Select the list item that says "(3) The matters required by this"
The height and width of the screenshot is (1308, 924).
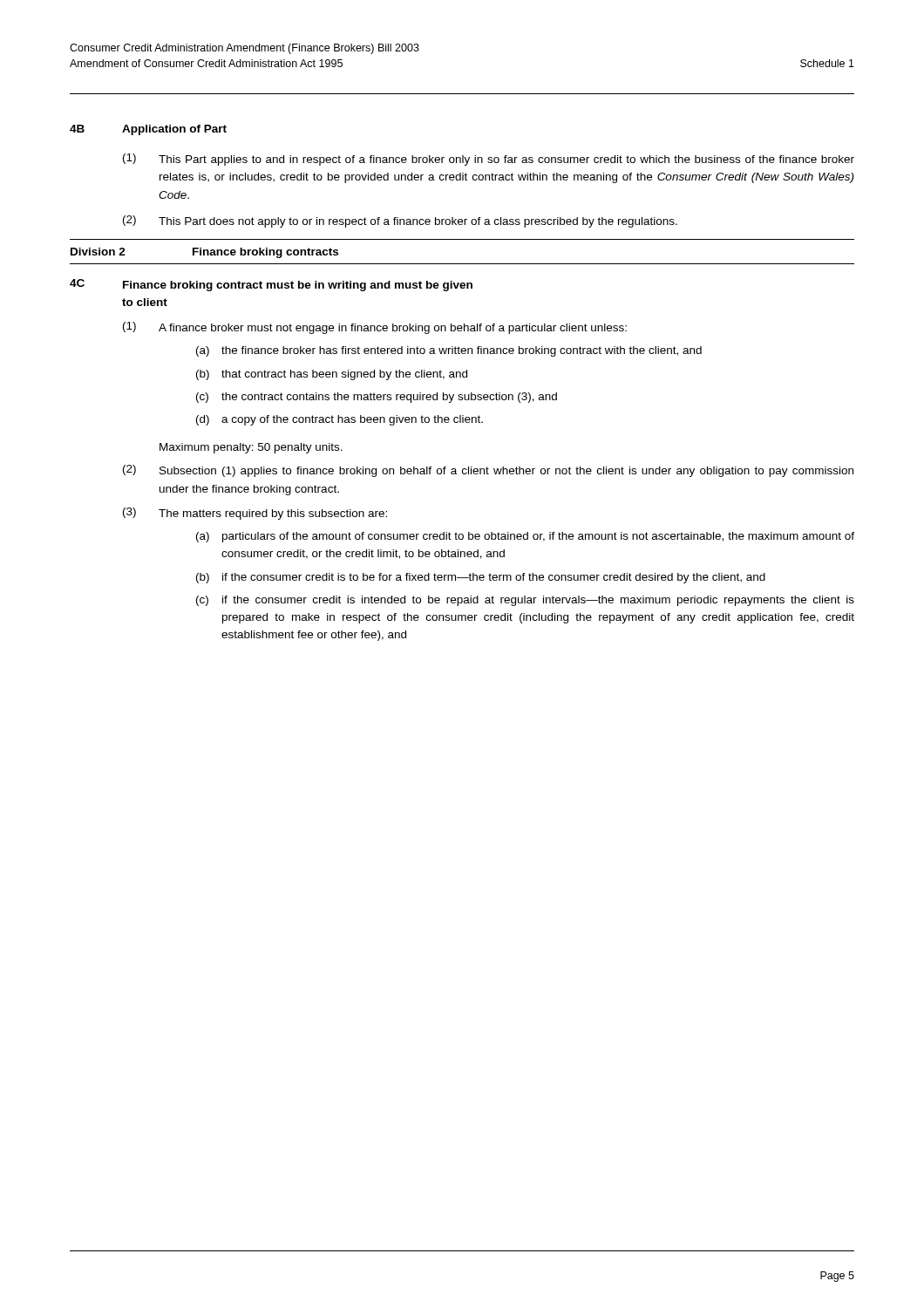pyautogui.click(x=488, y=577)
